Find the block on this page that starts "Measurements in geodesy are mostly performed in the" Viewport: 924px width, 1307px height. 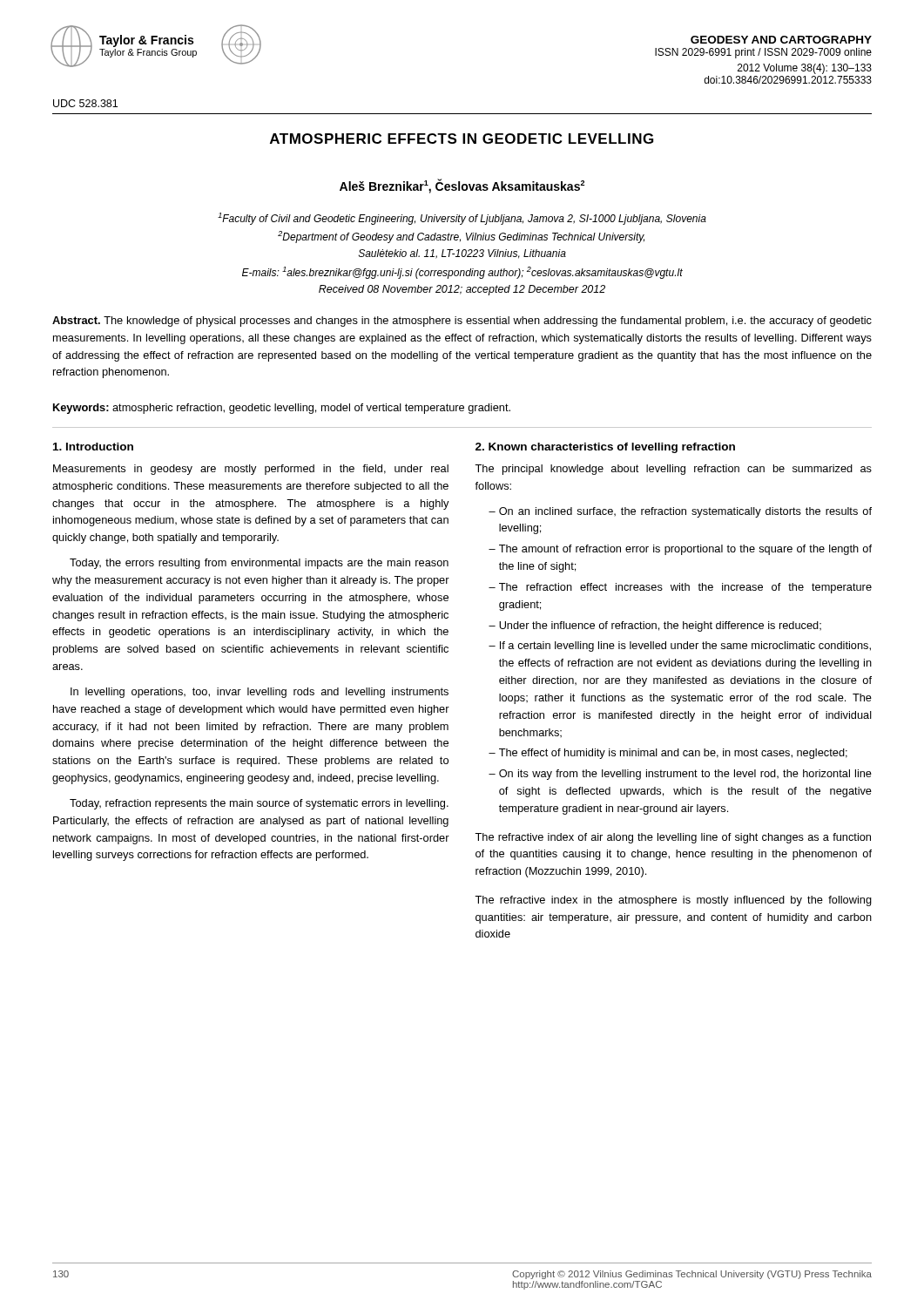(x=251, y=662)
